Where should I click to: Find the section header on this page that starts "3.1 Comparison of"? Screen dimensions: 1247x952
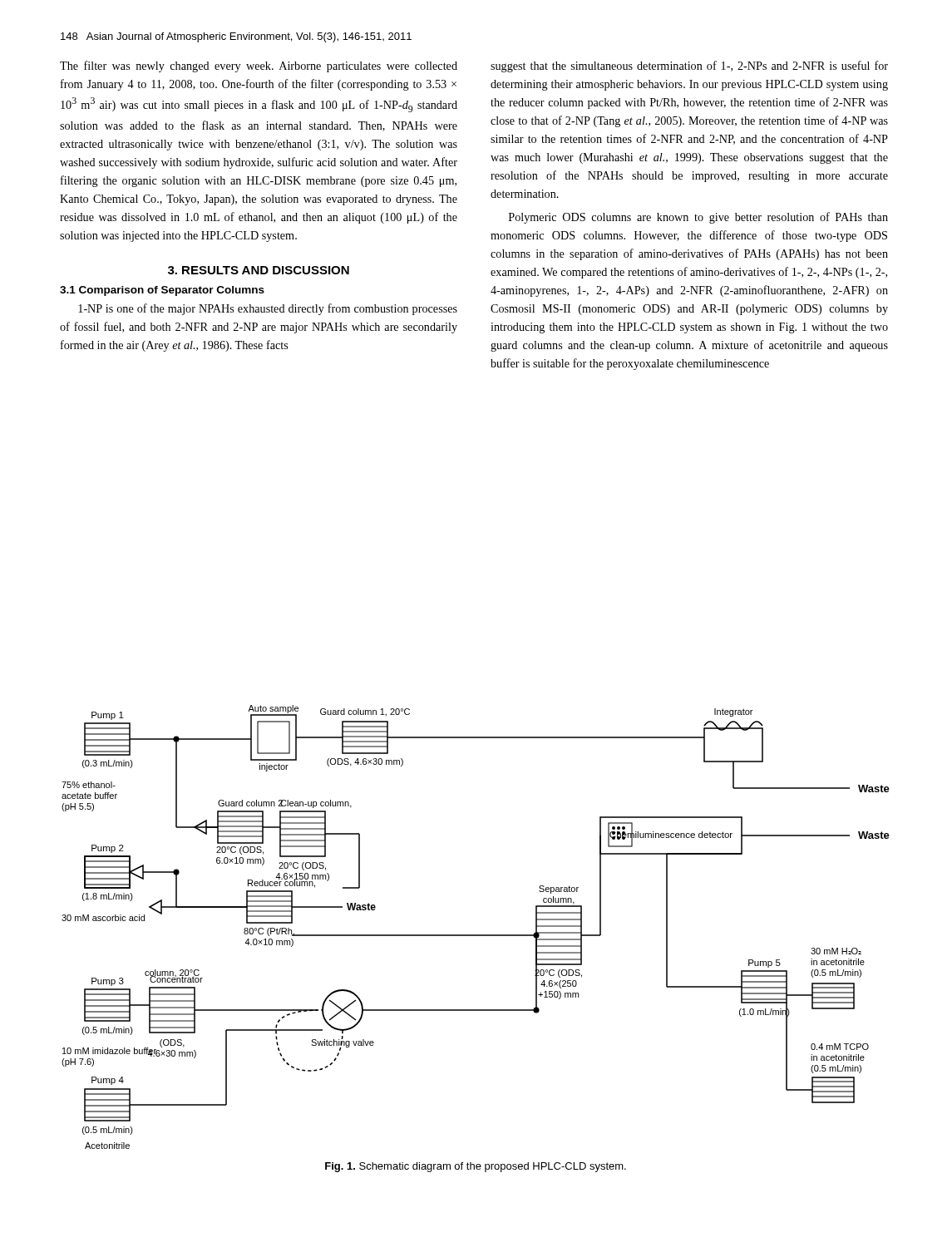(x=162, y=290)
